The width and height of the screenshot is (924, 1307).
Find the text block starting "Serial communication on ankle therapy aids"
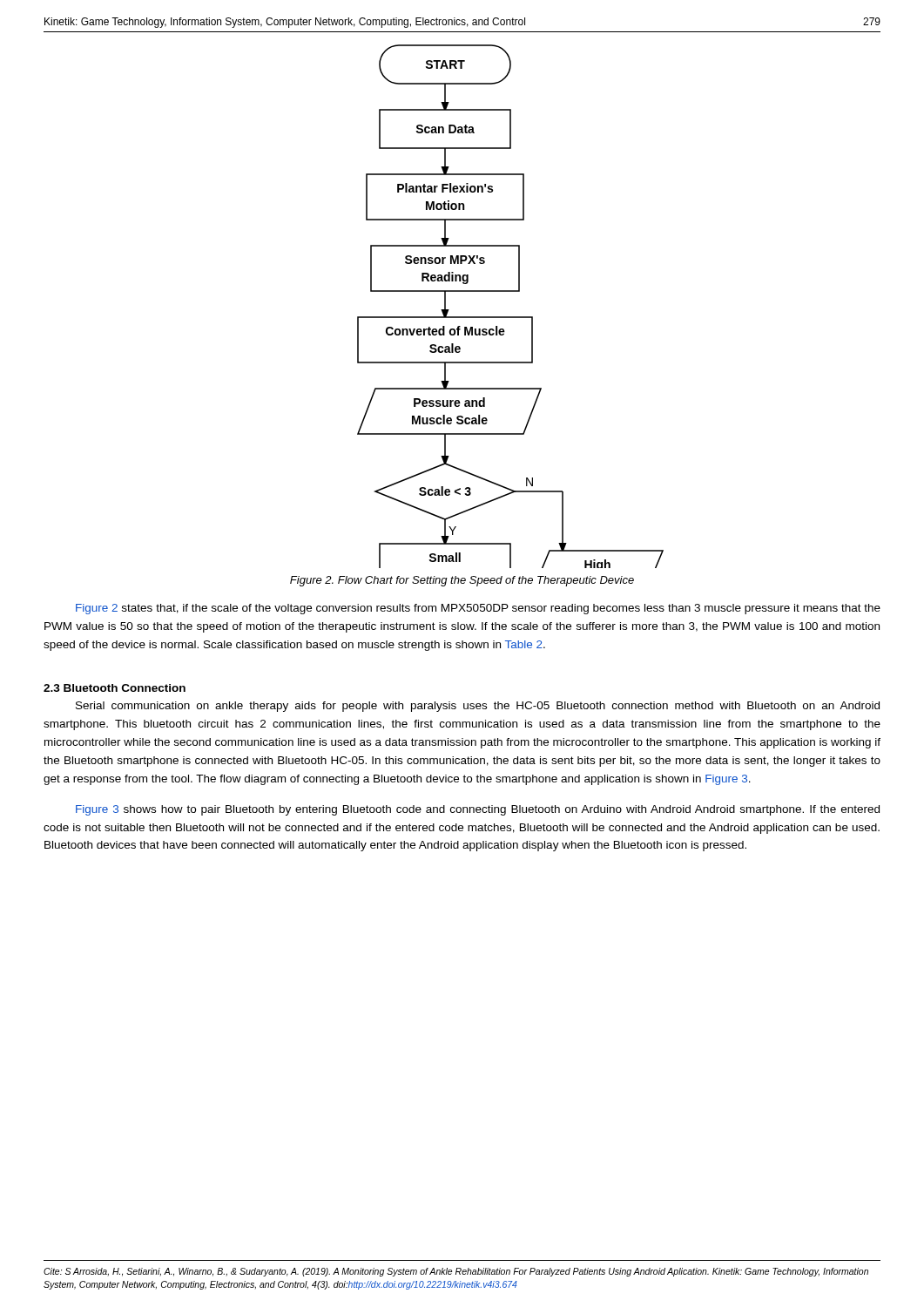462,776
